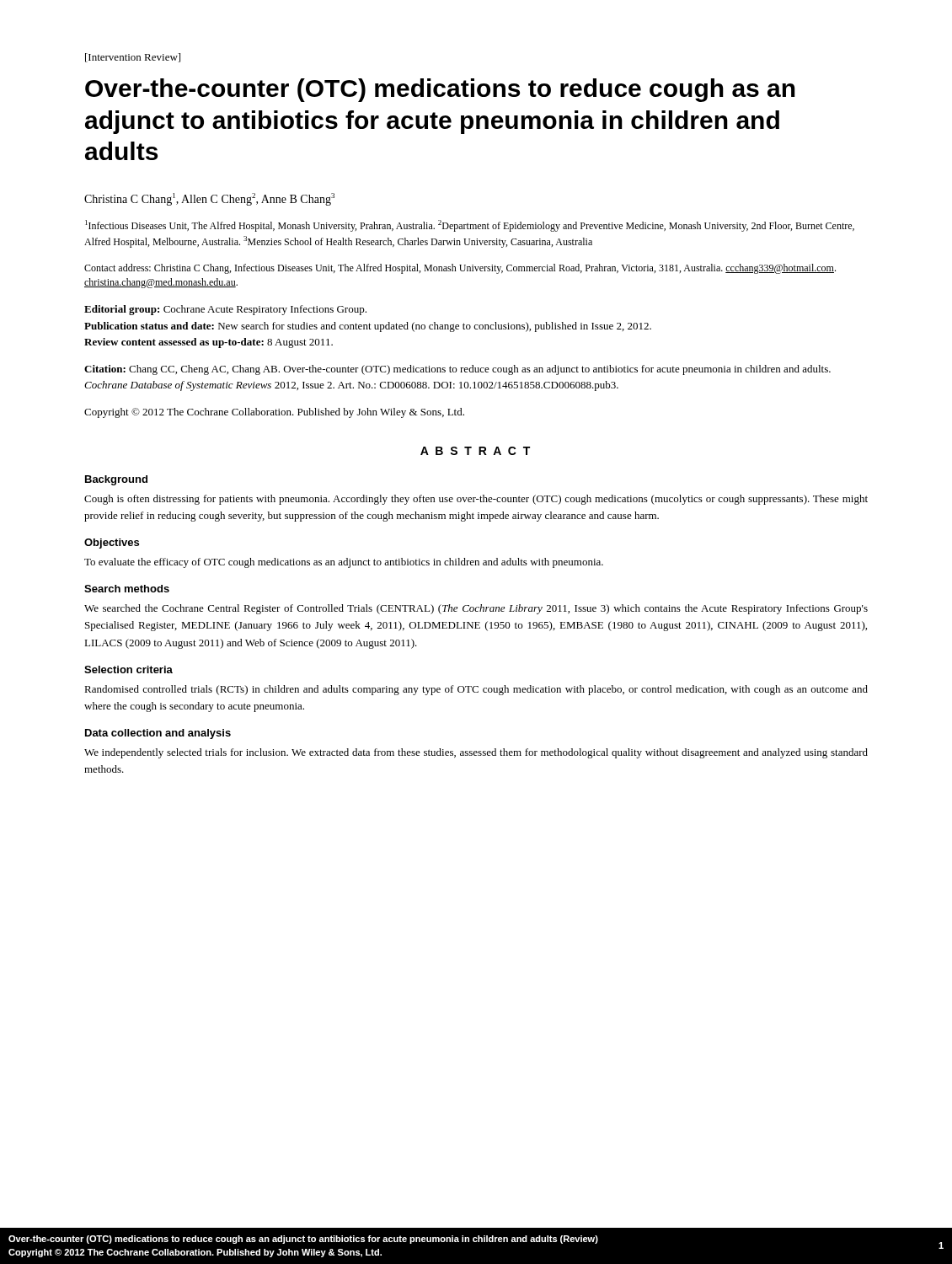The image size is (952, 1264).
Task: Click on the text block that reads "Copyright © 2012 The Cochrane Collaboration."
Action: click(275, 412)
